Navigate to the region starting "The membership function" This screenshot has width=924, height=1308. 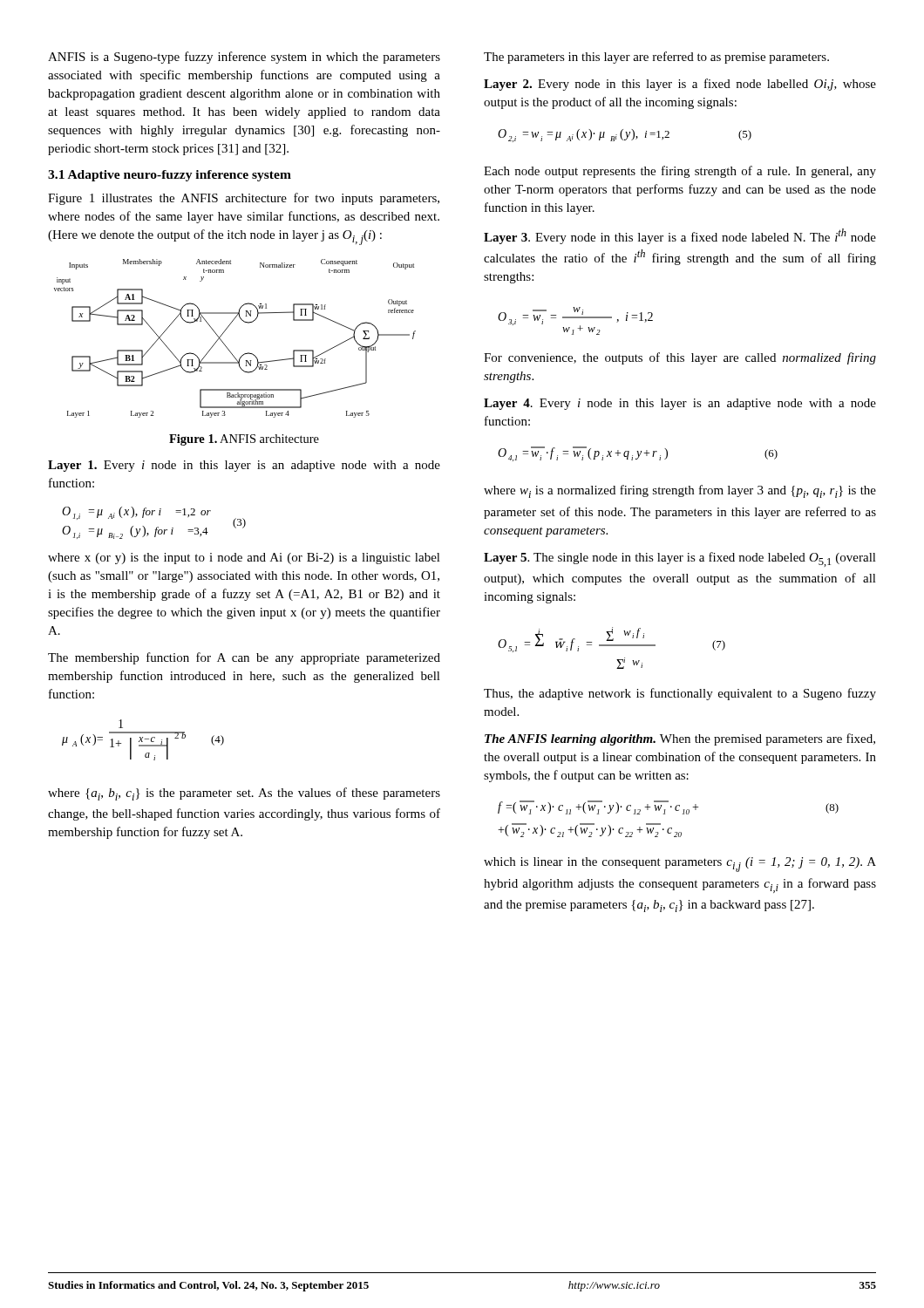click(x=244, y=676)
